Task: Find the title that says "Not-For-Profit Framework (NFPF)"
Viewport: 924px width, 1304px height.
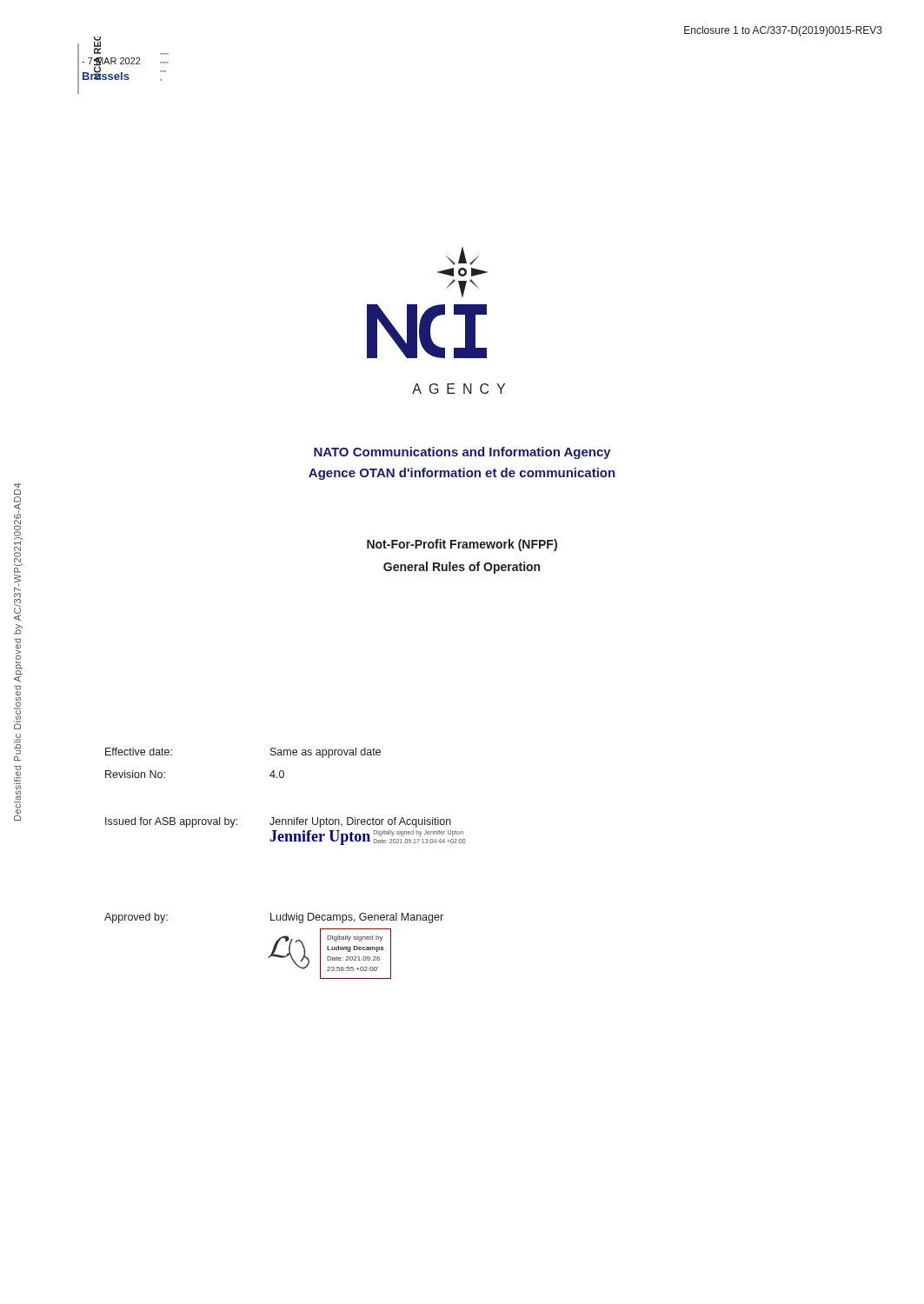Action: pyautogui.click(x=462, y=544)
